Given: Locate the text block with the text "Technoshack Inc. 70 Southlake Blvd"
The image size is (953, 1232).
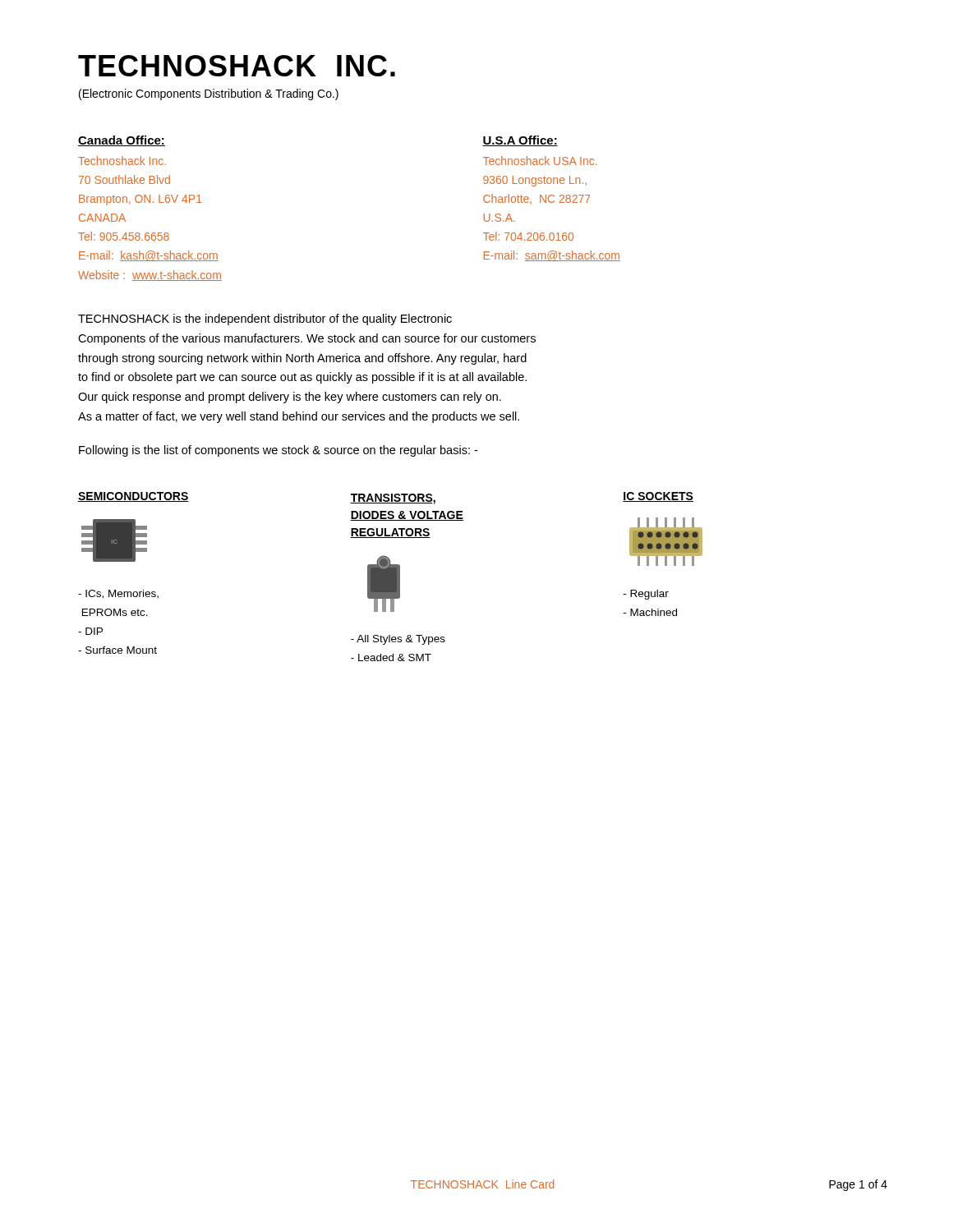Looking at the screenshot, I should pyautogui.click(x=122, y=161).
